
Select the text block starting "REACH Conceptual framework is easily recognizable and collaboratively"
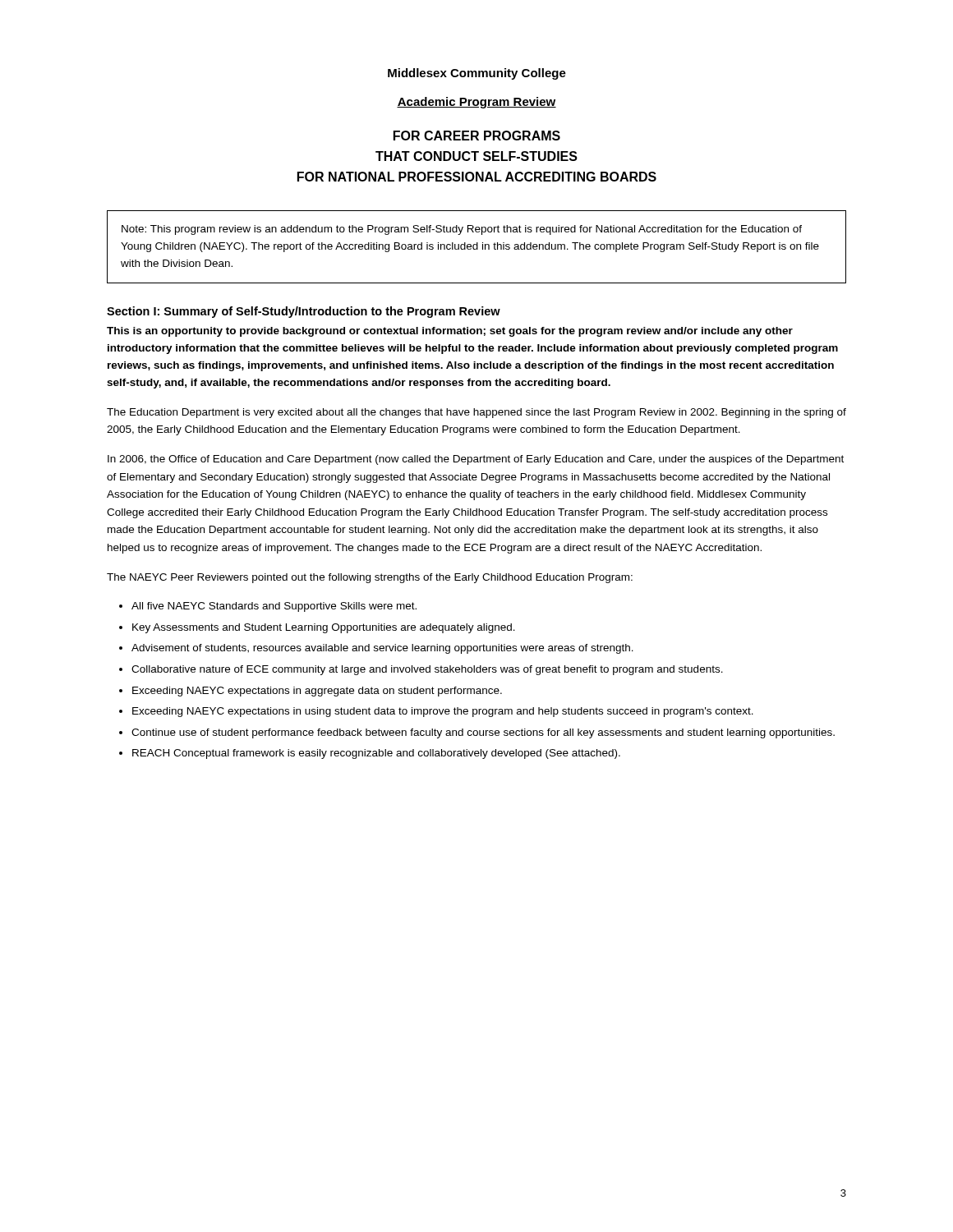tap(376, 753)
